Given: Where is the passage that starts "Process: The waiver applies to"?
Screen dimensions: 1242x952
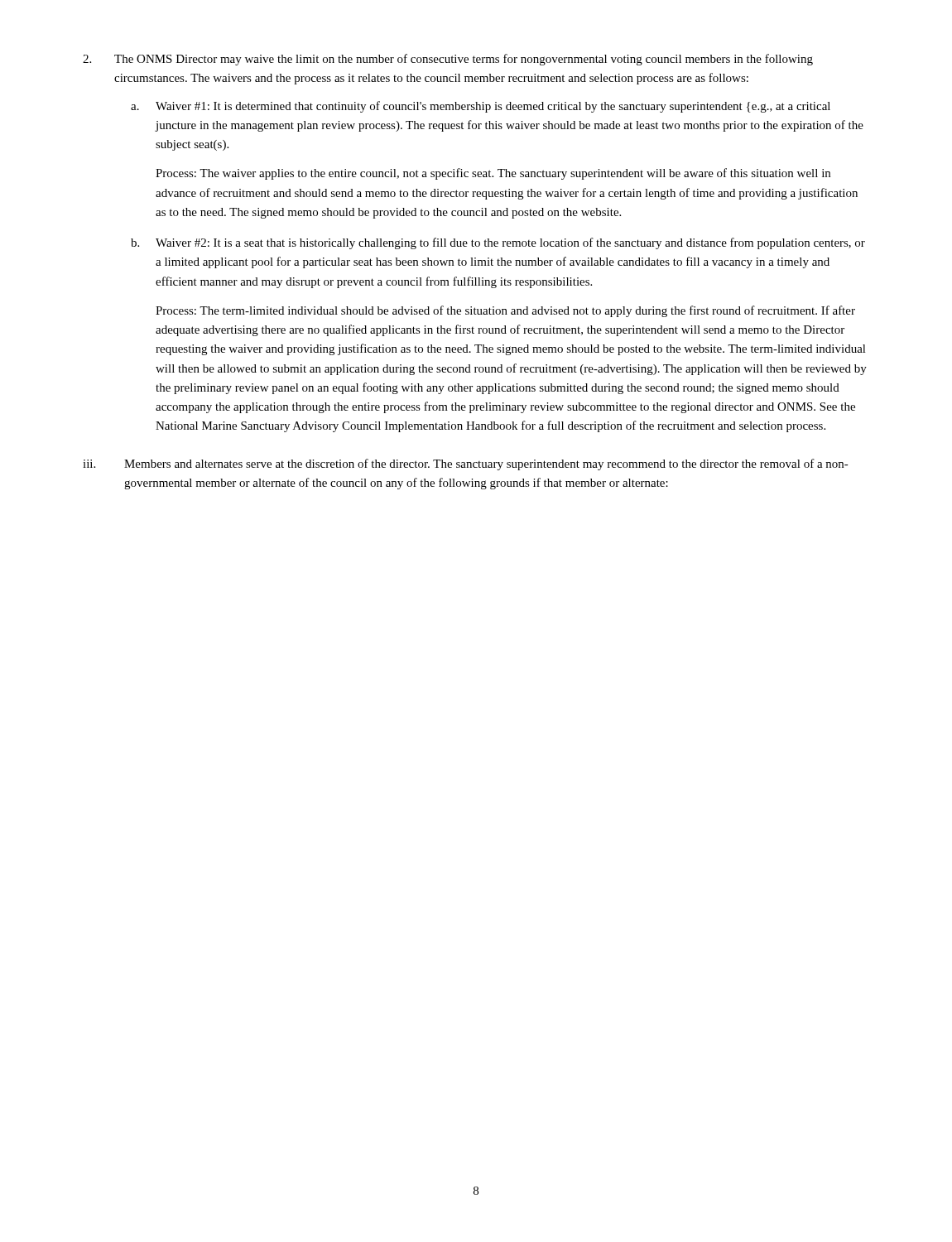Looking at the screenshot, I should click(512, 193).
